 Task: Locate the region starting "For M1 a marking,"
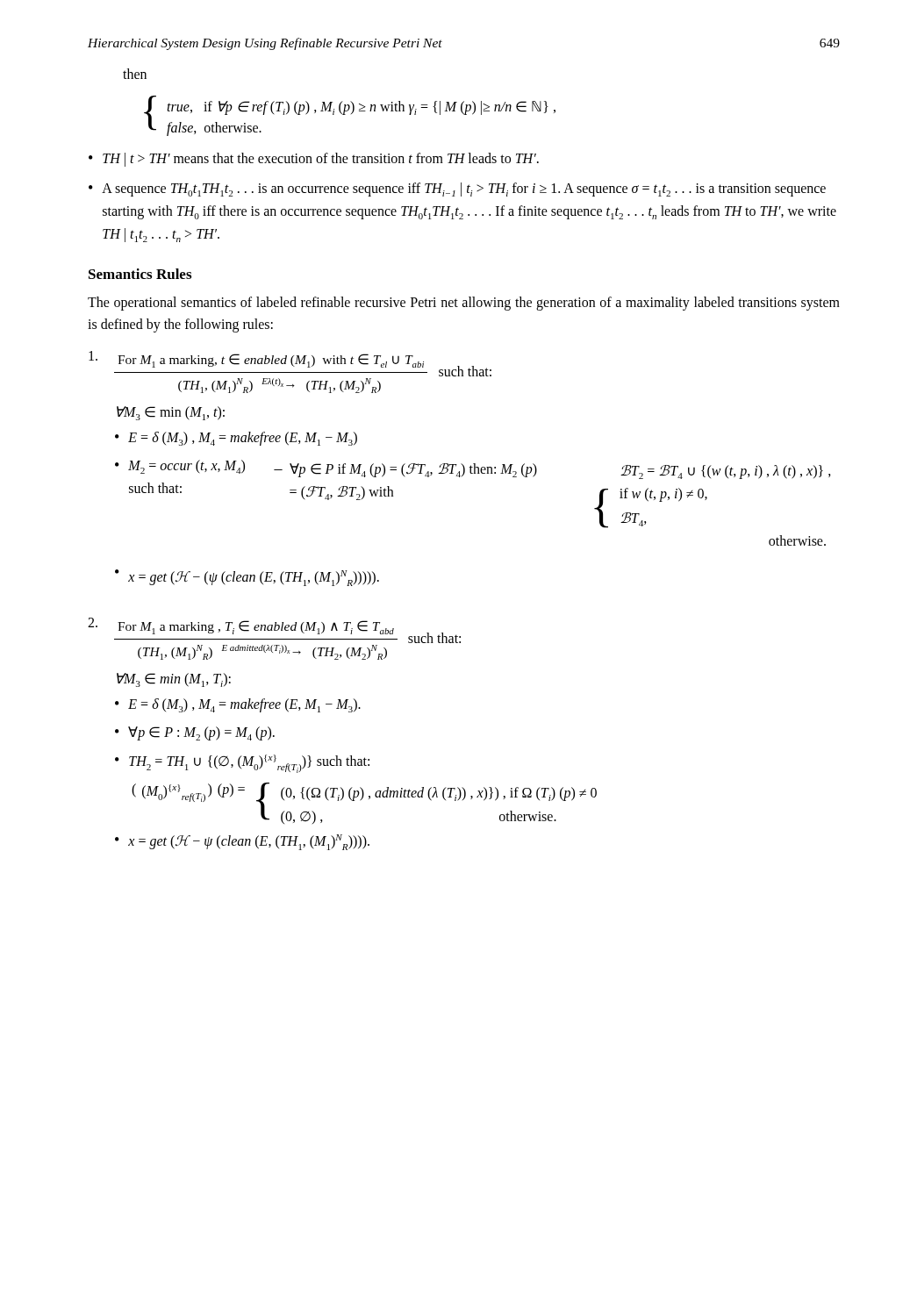[x=464, y=473]
